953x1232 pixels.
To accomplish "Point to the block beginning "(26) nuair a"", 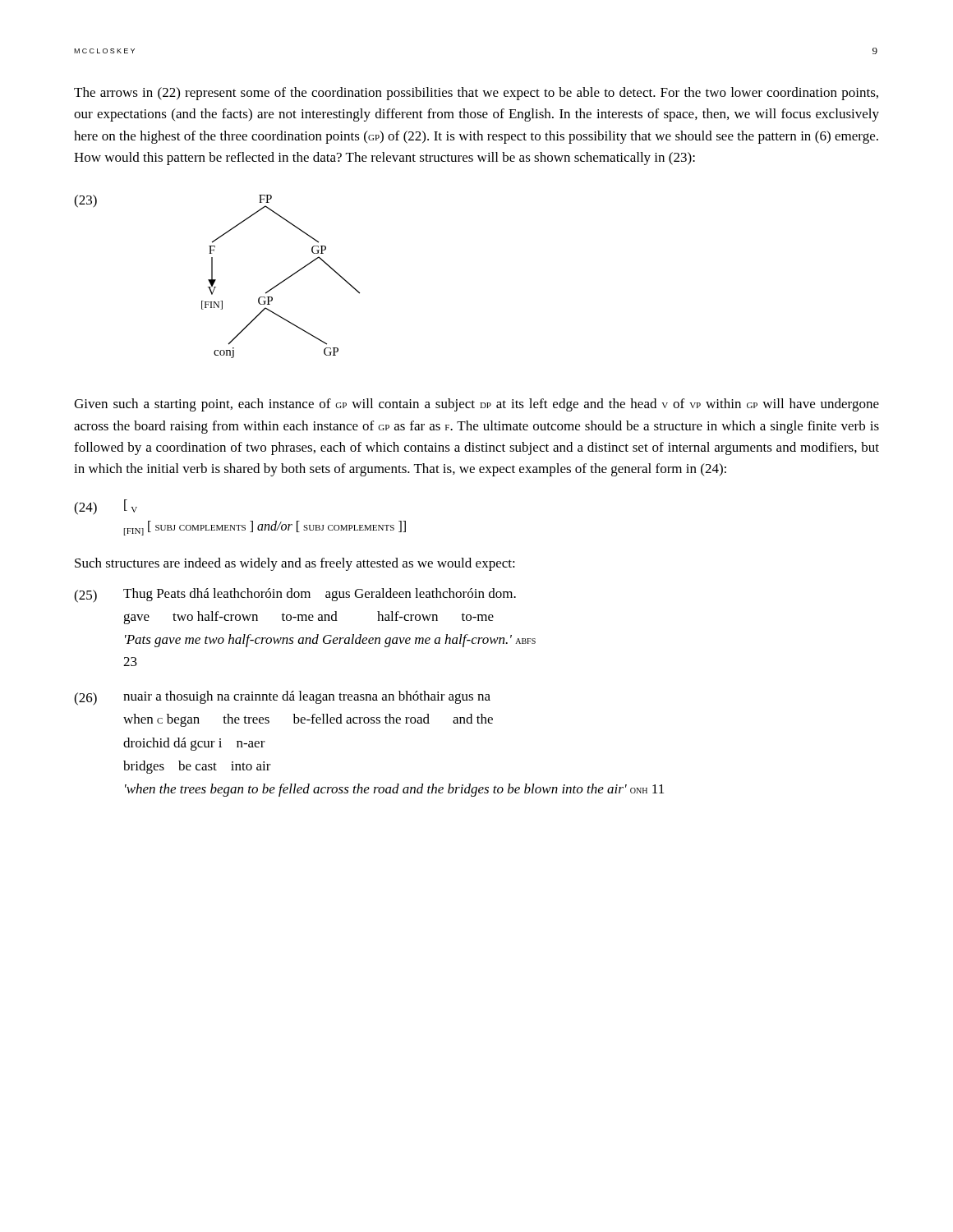I will 282,698.
